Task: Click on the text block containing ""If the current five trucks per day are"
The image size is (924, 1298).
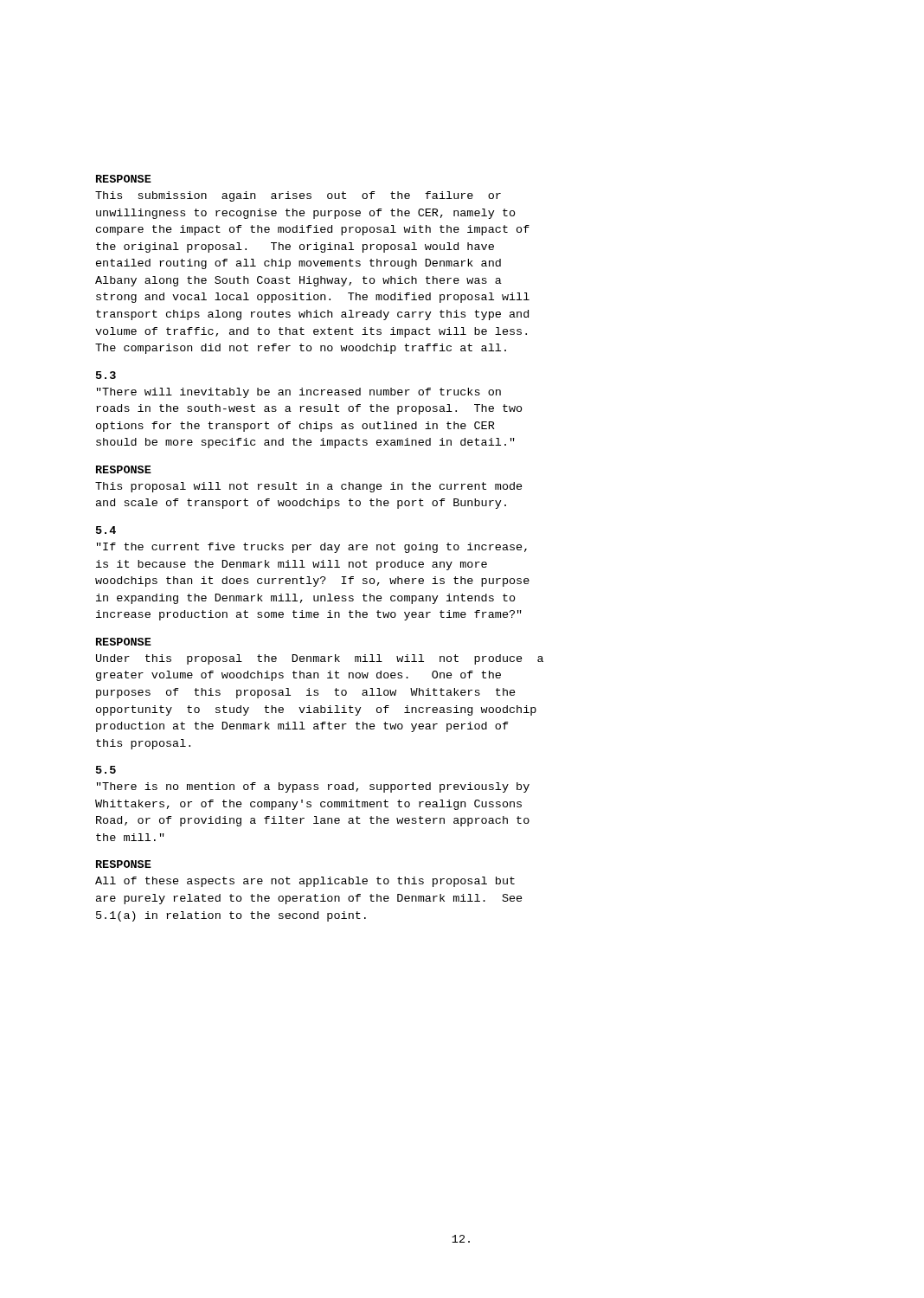Action: click(x=312, y=581)
